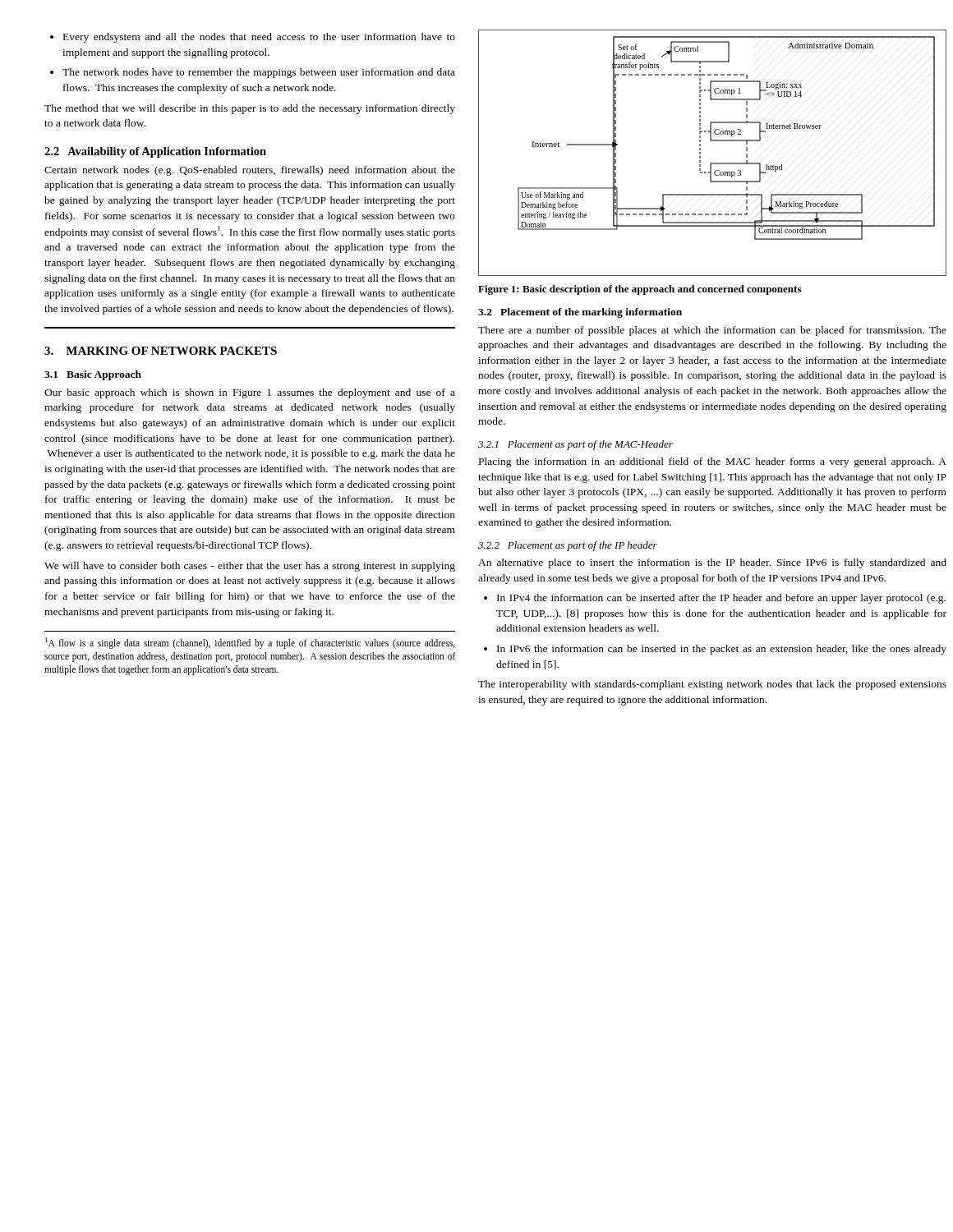Screen dimensions: 1232x953
Task: Click on the passage starting "Placing the information in an additional field of"
Action: click(712, 492)
